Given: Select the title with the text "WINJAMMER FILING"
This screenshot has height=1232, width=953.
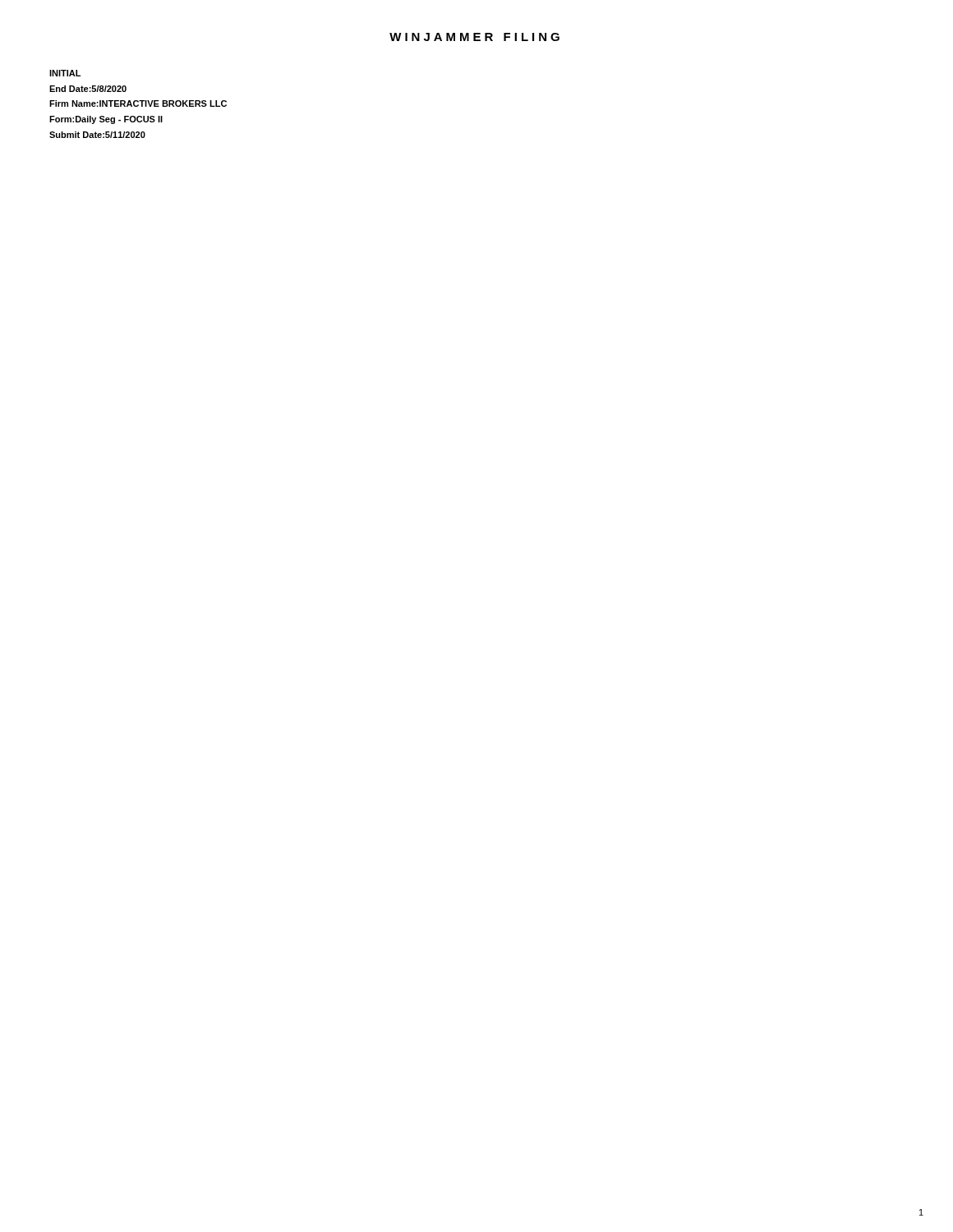Looking at the screenshot, I should (476, 37).
